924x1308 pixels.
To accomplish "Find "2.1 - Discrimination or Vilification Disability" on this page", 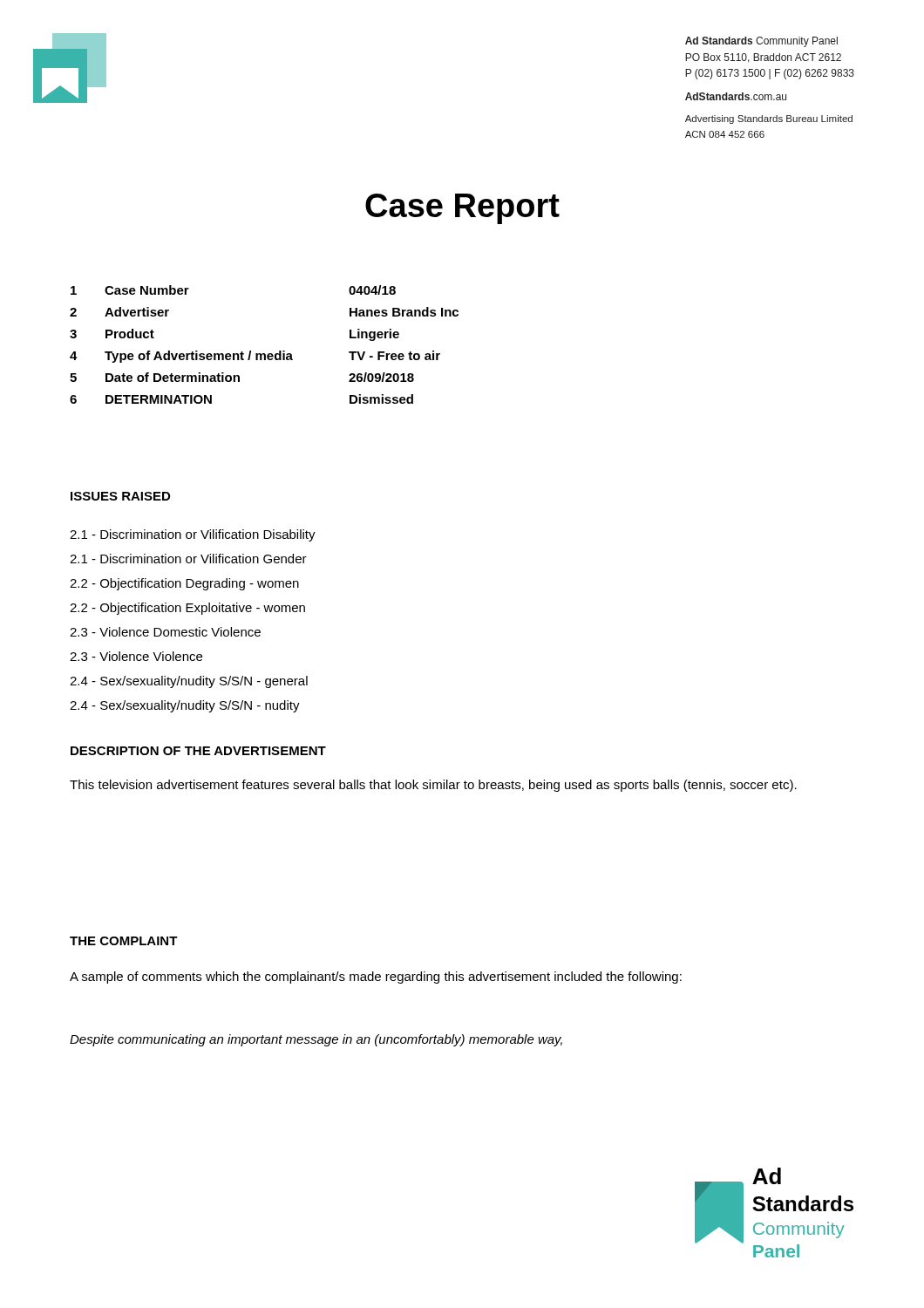I will click(192, 534).
